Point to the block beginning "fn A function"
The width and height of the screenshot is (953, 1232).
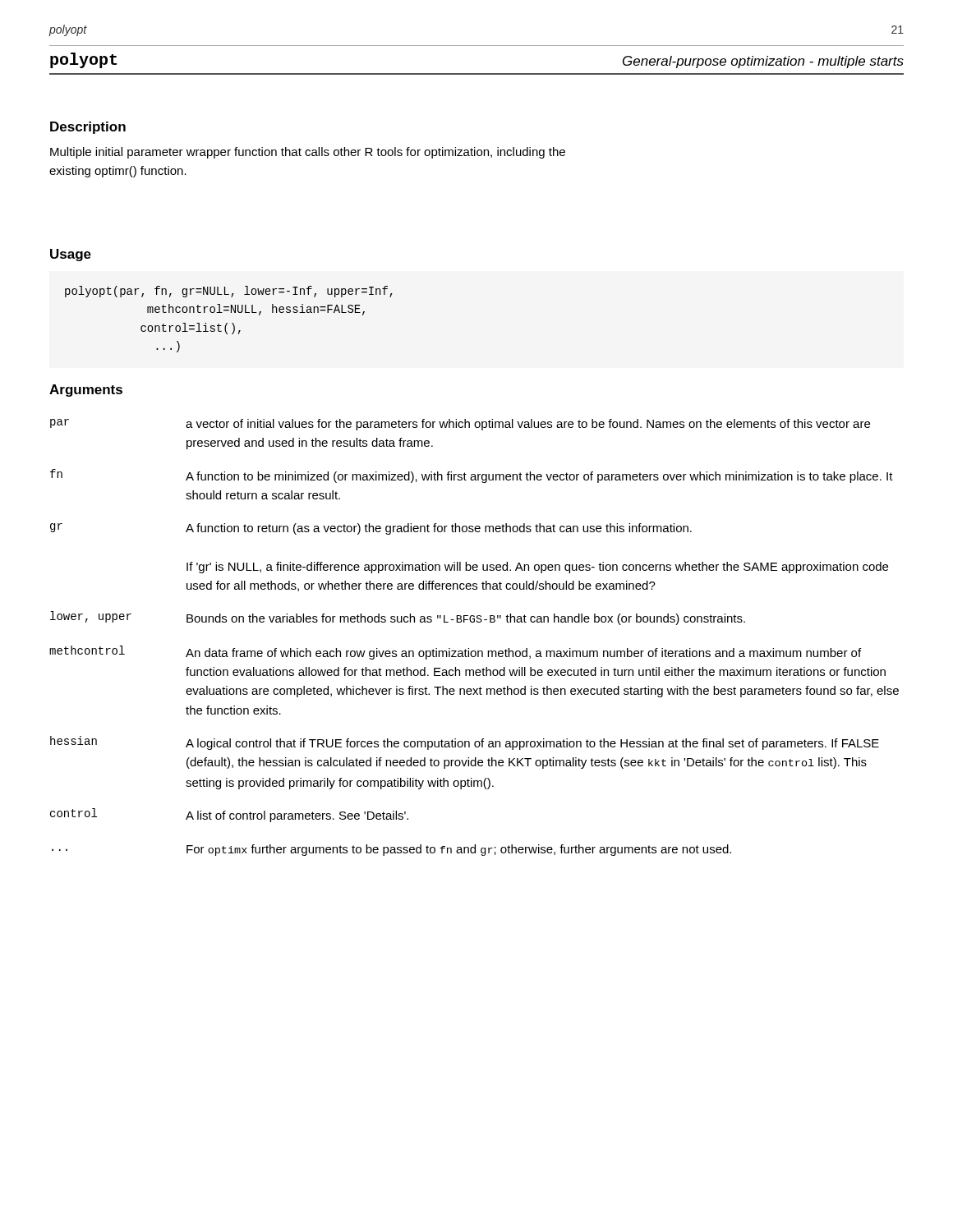[476, 488]
